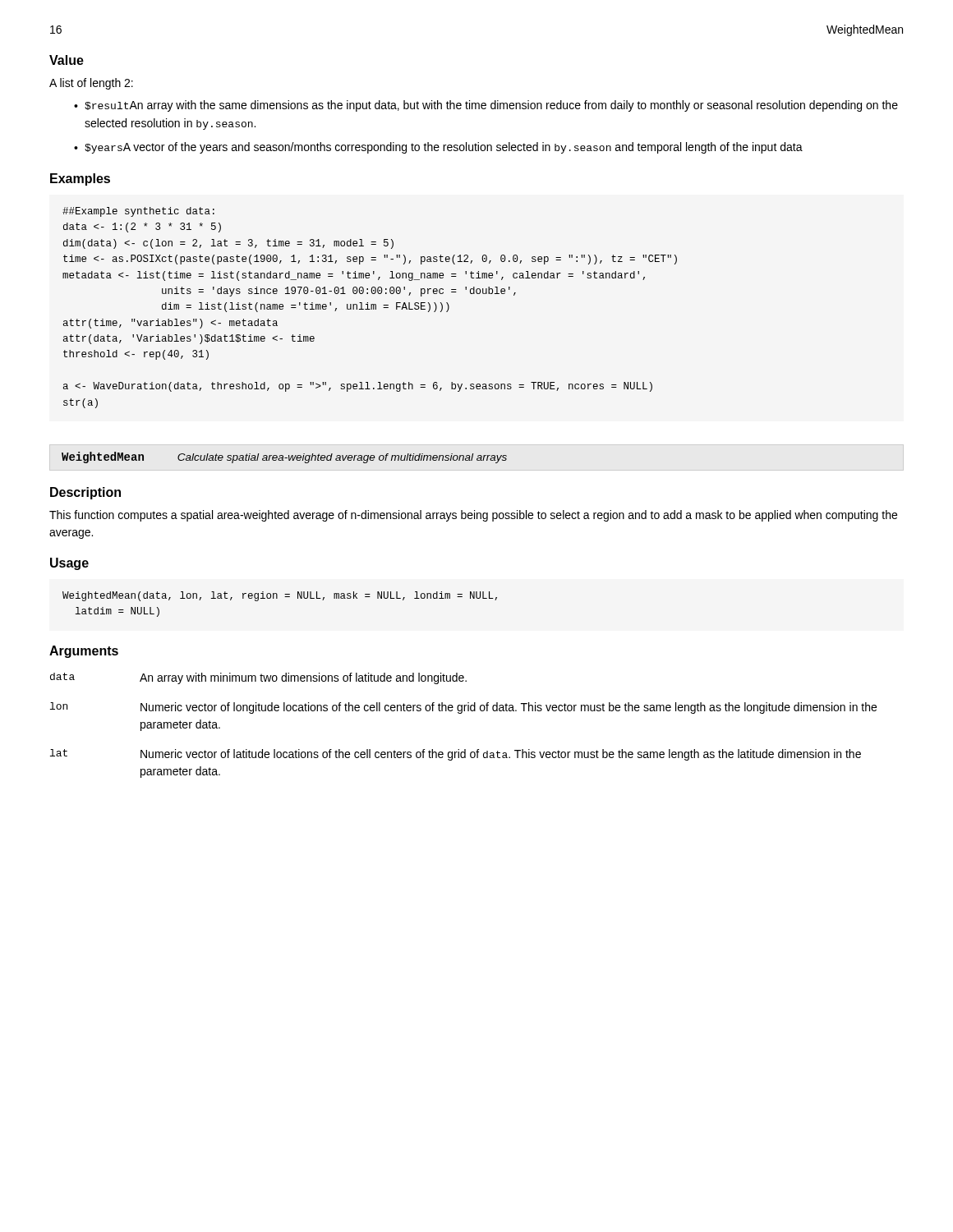The height and width of the screenshot is (1232, 953).
Task: Select the passage starting "WeightedMean(data, lon, lat, region = NULL, mask ="
Action: [281, 604]
